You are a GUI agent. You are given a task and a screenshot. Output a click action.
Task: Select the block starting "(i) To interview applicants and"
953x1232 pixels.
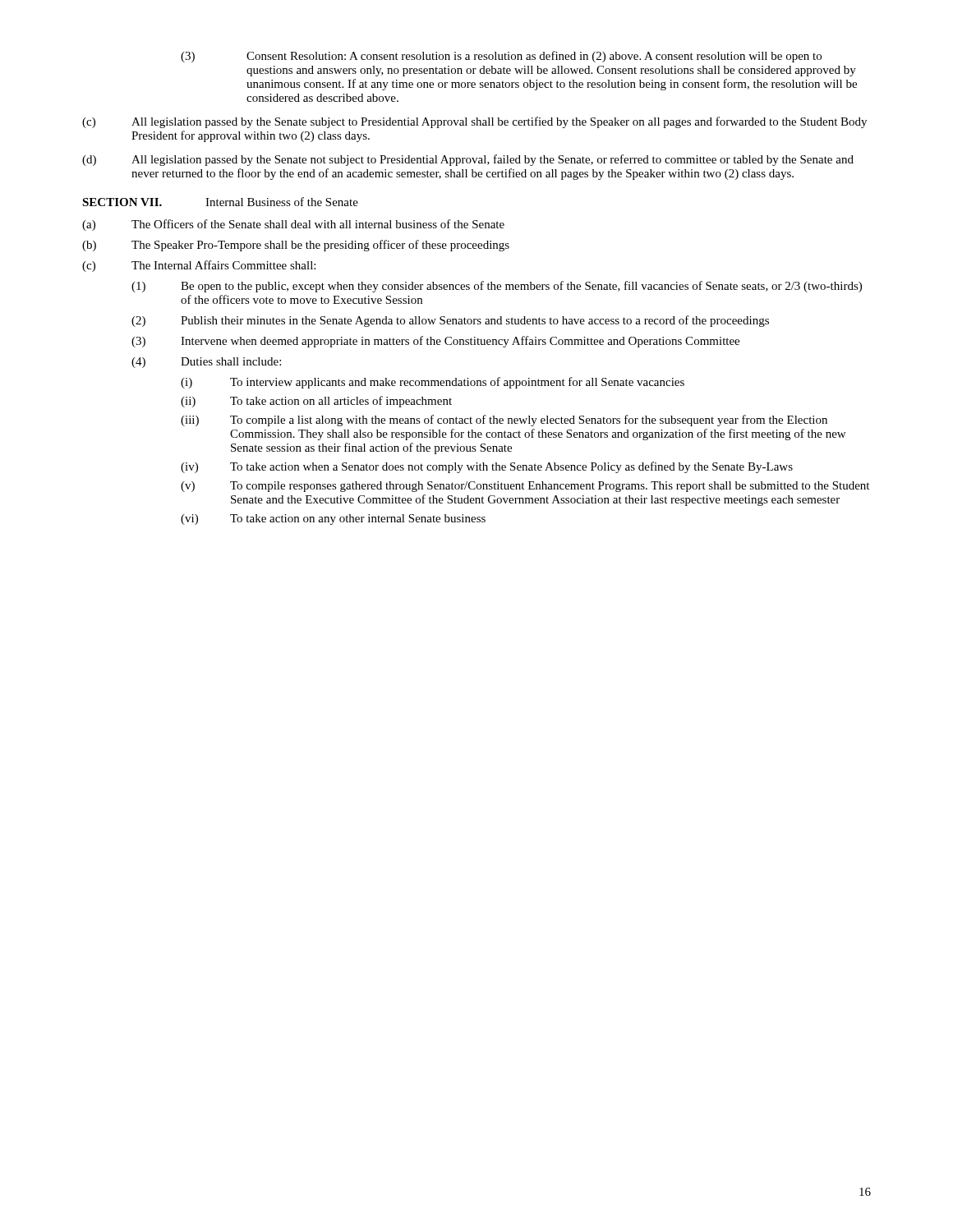point(526,382)
